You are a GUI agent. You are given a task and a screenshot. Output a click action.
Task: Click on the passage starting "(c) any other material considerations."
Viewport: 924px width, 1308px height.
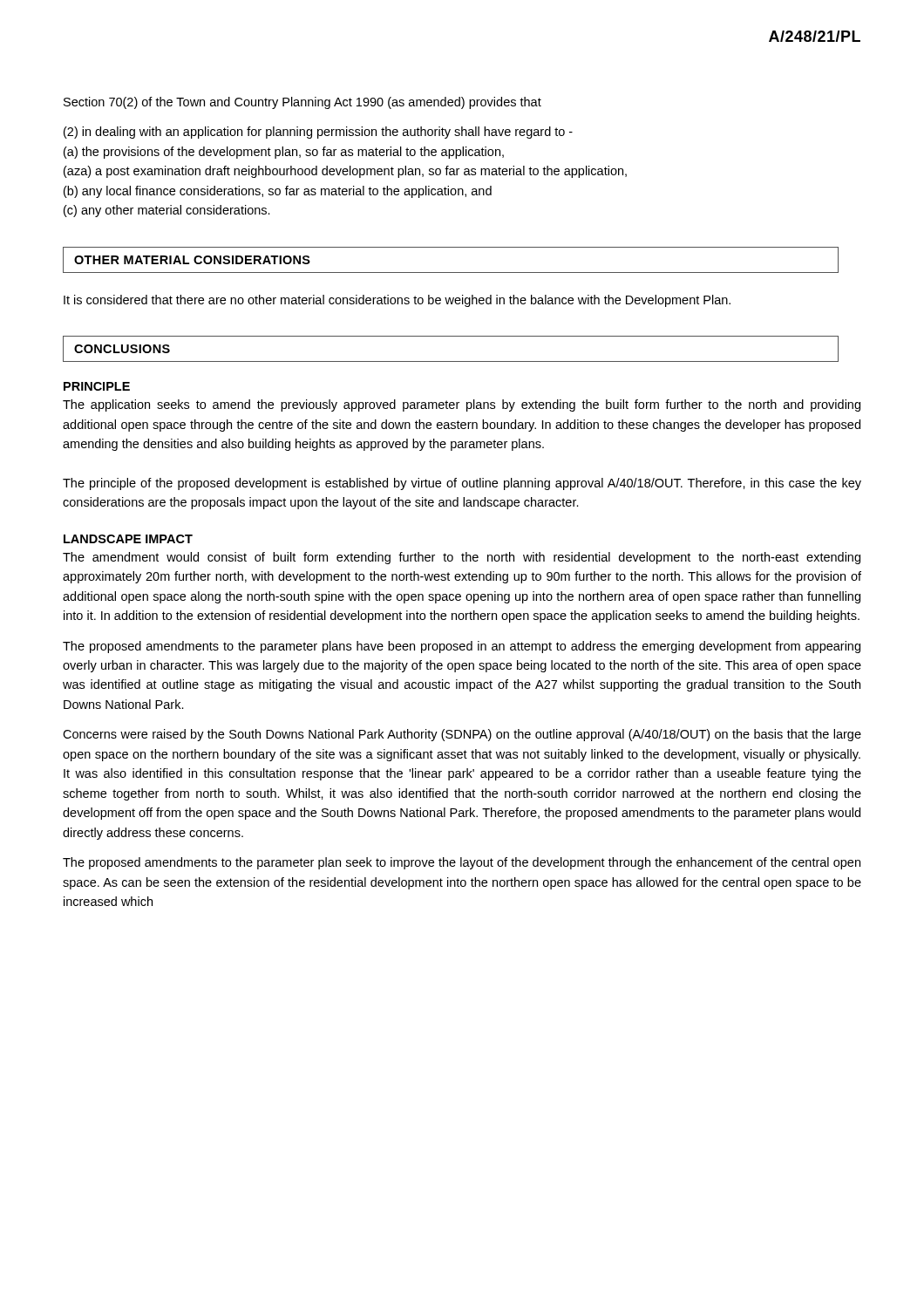(167, 210)
